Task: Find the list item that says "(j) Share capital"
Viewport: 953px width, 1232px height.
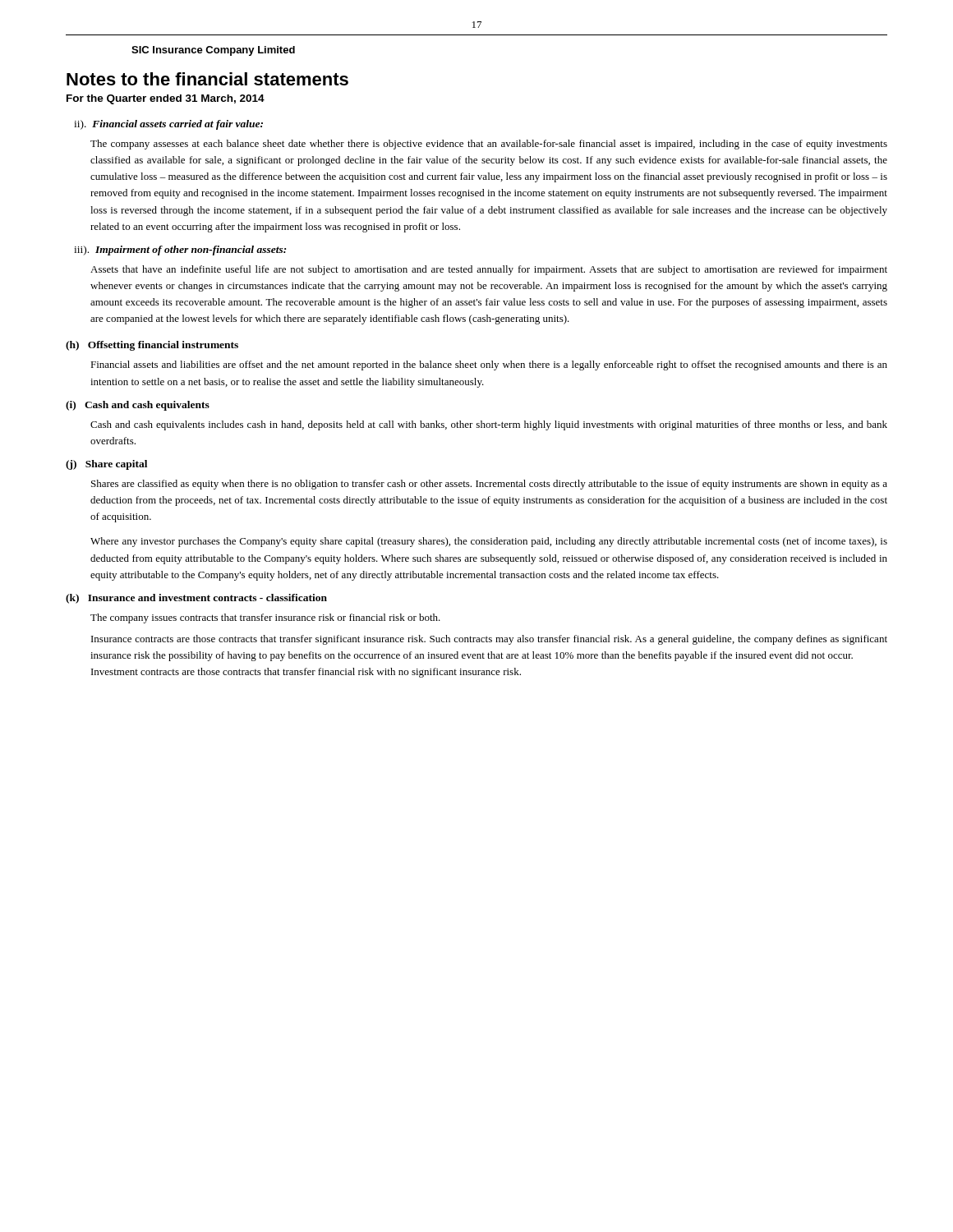Action: [x=107, y=464]
